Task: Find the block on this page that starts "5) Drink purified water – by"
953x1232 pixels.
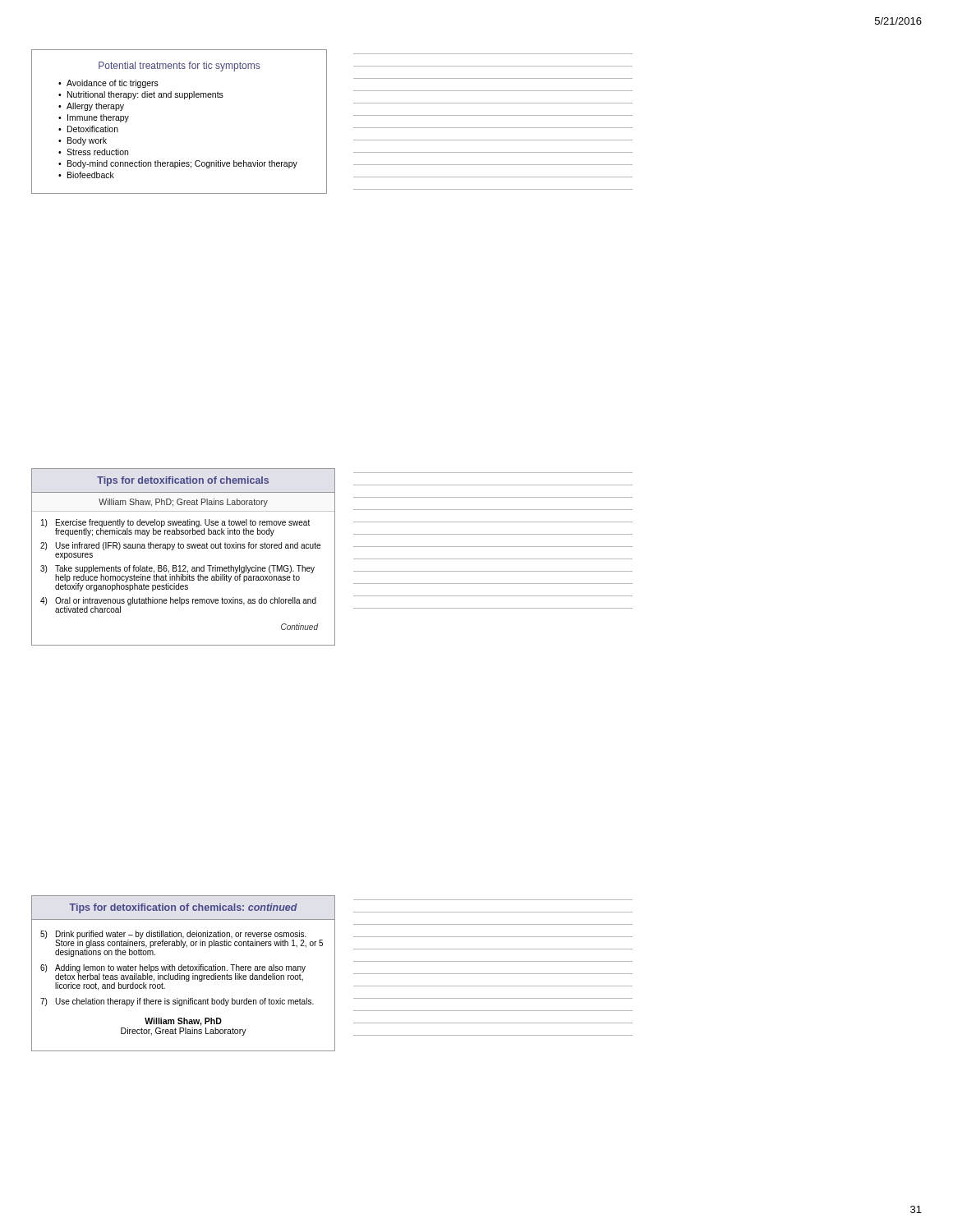Action: (183, 943)
